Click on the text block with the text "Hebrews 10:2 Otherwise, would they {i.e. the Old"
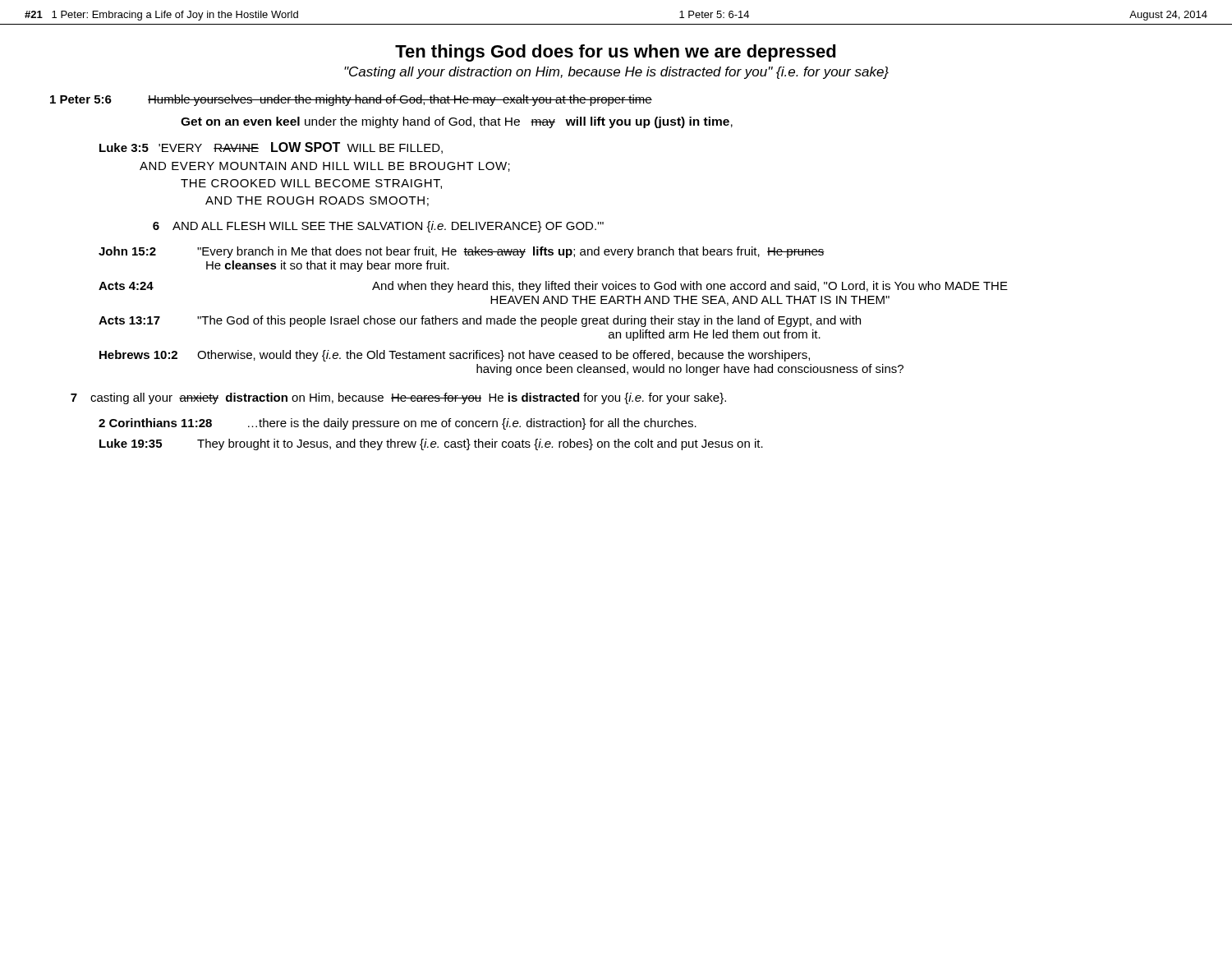Screen dimensions: 953x1232 tap(641, 362)
